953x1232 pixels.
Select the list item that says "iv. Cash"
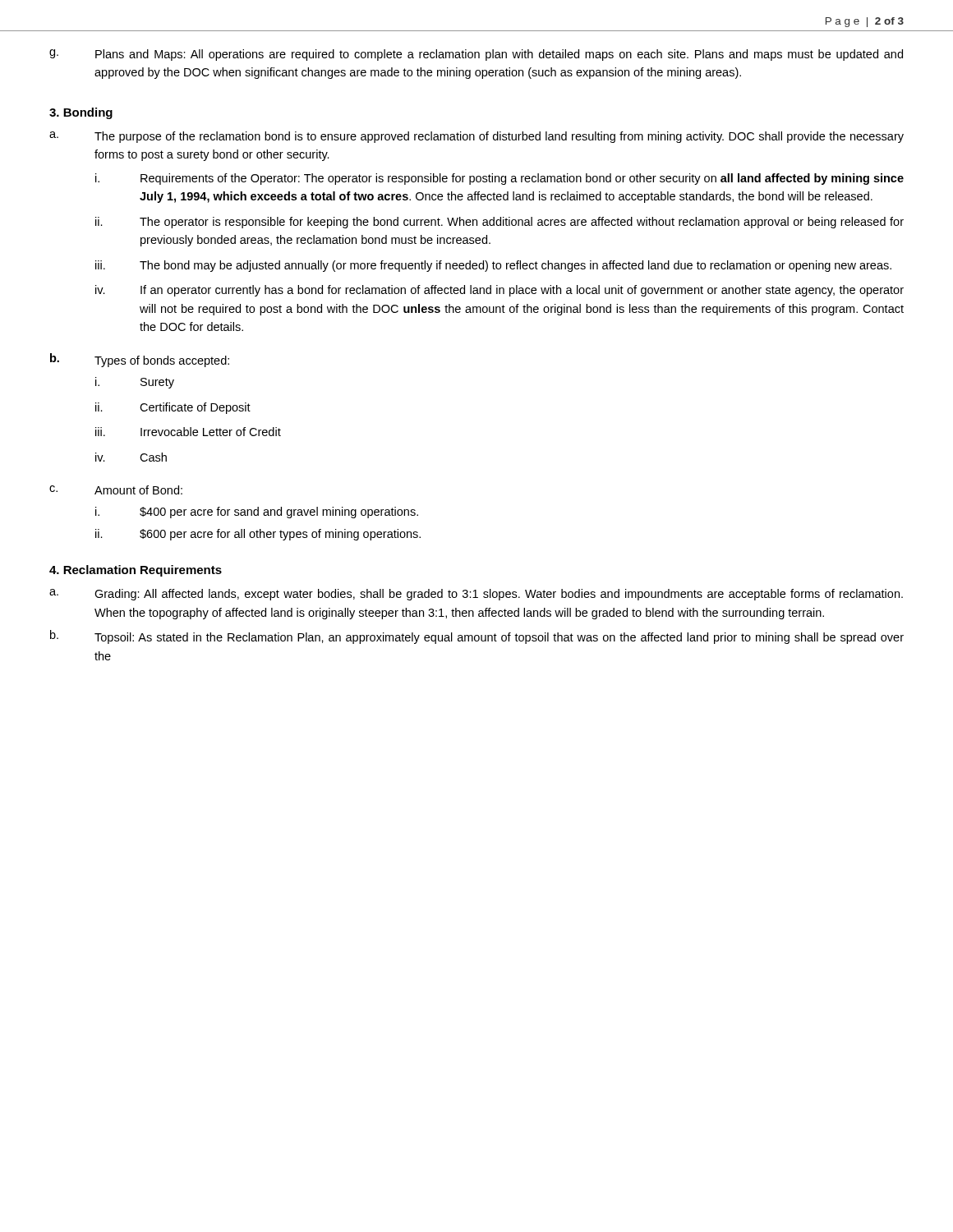point(154,457)
